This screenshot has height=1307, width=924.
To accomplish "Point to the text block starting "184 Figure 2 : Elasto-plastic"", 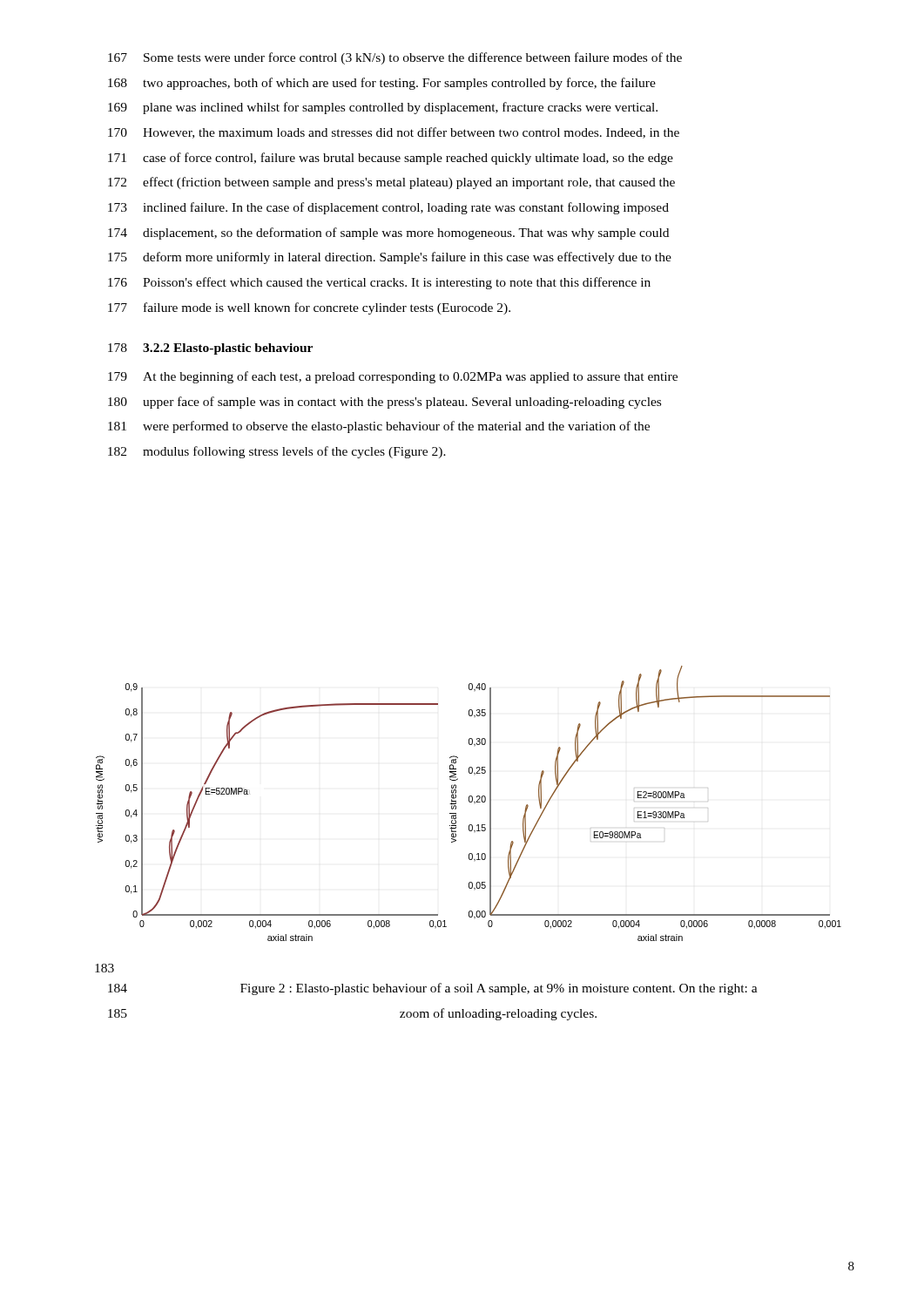I will tap(474, 1001).
